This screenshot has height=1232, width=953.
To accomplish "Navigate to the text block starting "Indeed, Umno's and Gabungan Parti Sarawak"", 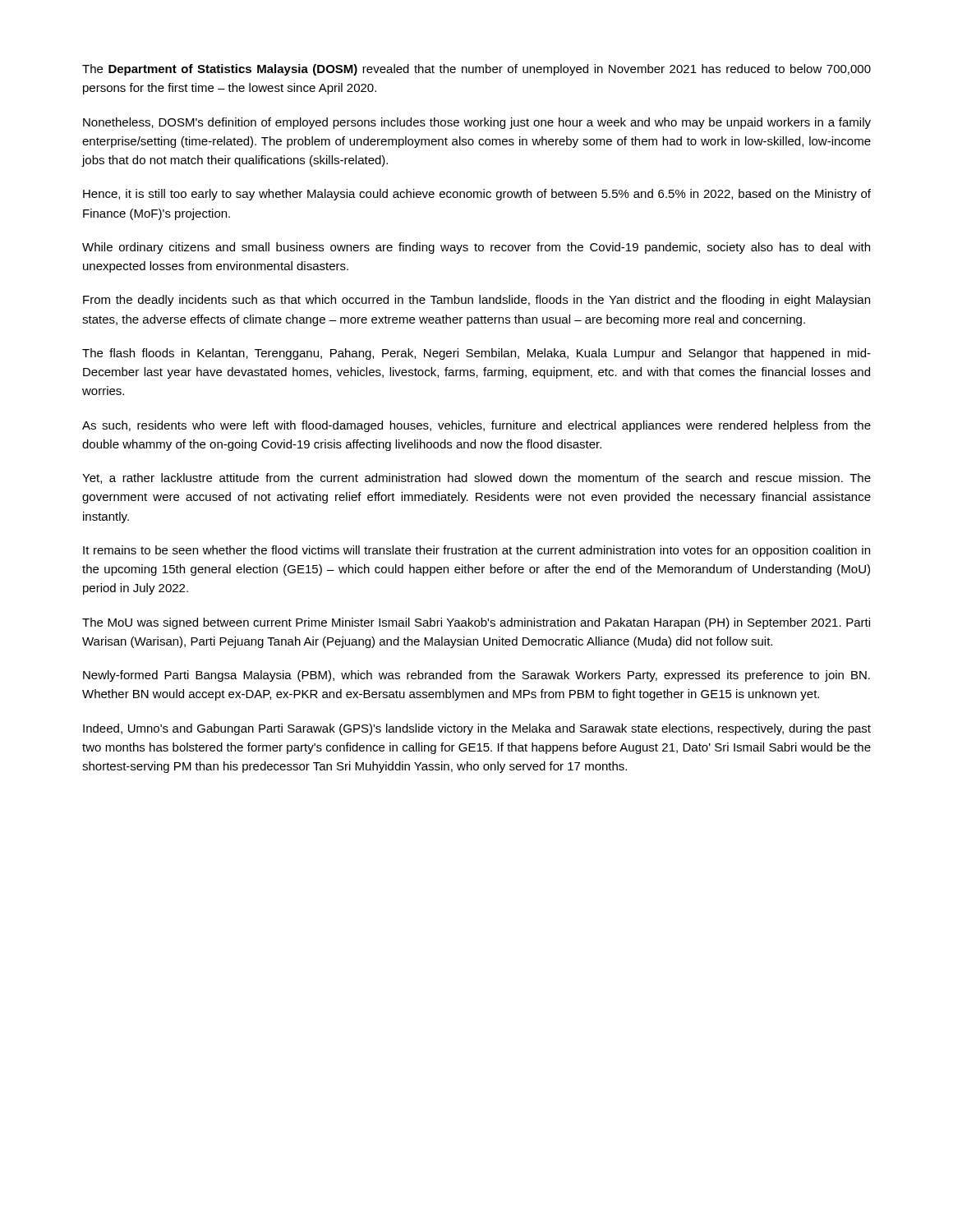I will point(476,747).
